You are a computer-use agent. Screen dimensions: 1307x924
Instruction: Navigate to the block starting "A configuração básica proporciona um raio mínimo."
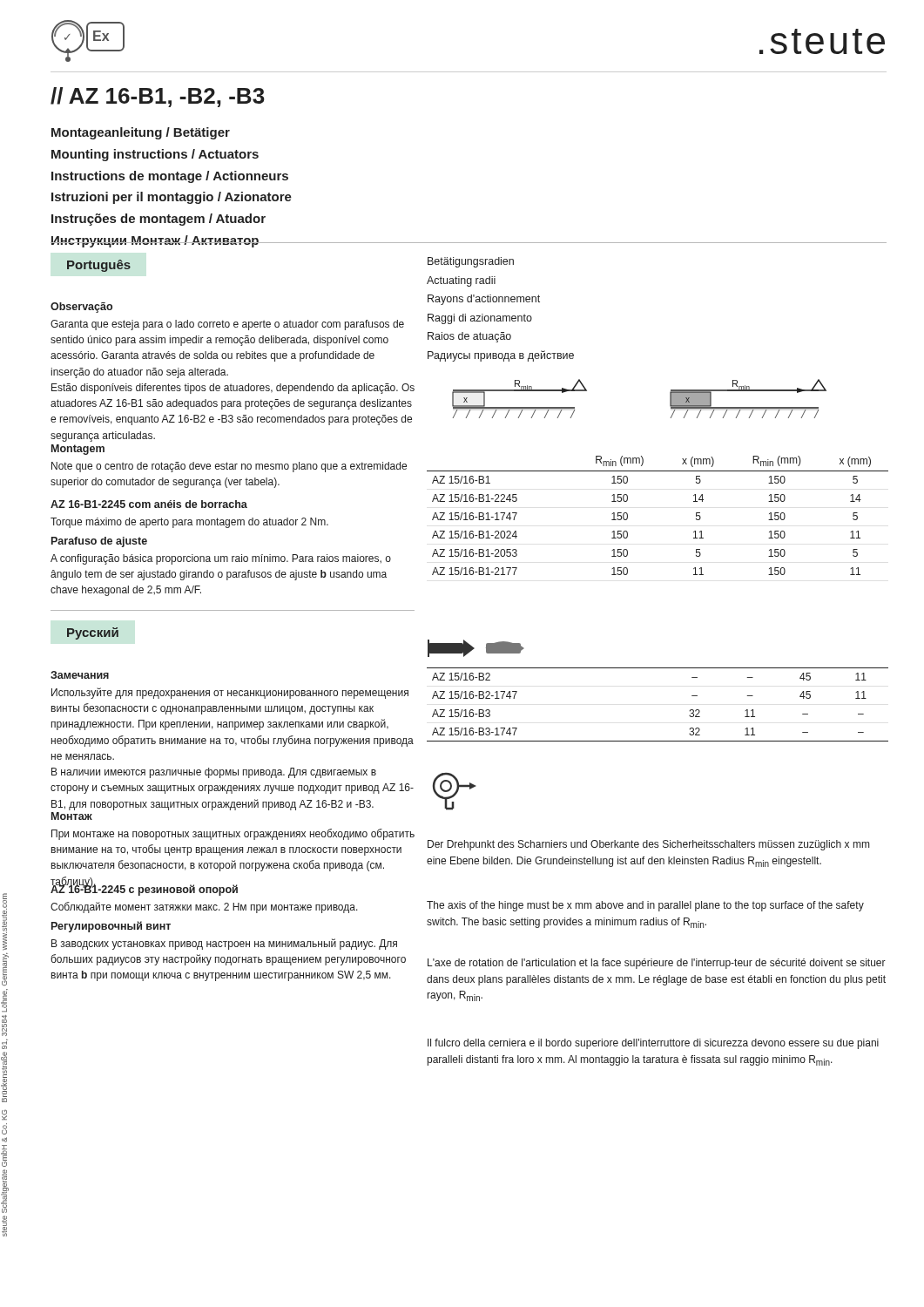(221, 574)
